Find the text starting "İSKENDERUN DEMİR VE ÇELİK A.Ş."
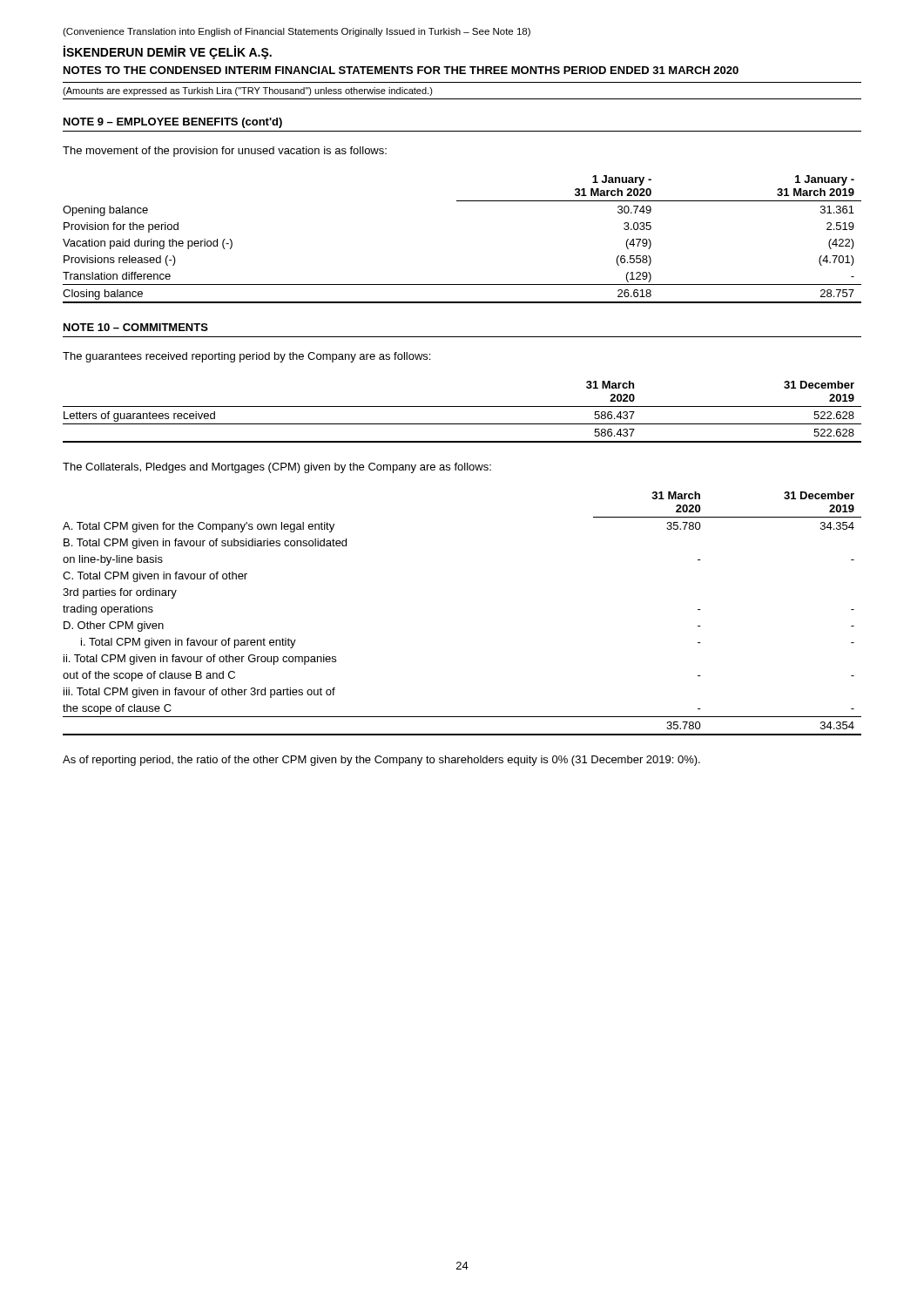924x1307 pixels. coord(168,52)
